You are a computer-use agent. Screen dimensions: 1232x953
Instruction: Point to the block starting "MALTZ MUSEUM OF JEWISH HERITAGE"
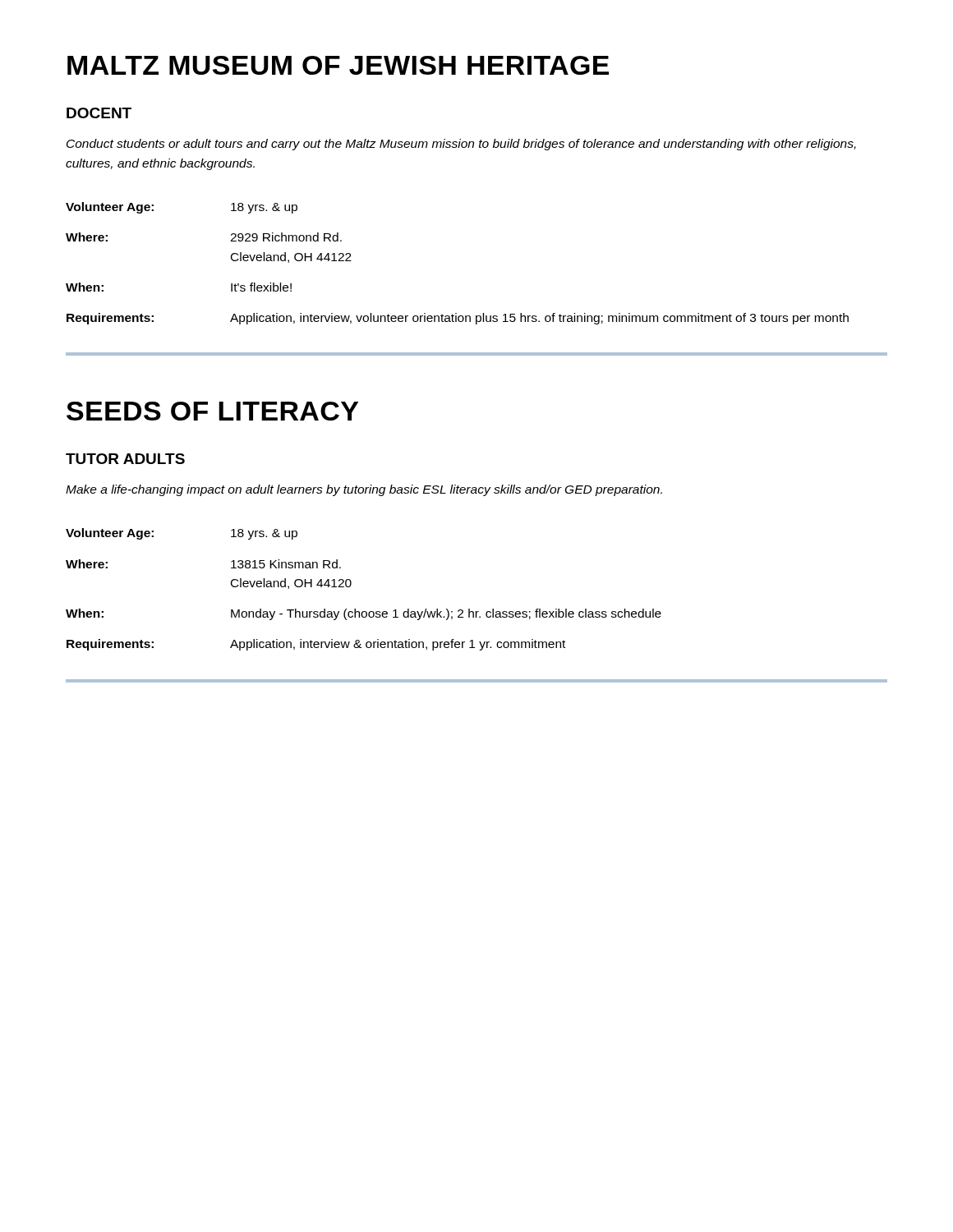pyautogui.click(x=476, y=65)
